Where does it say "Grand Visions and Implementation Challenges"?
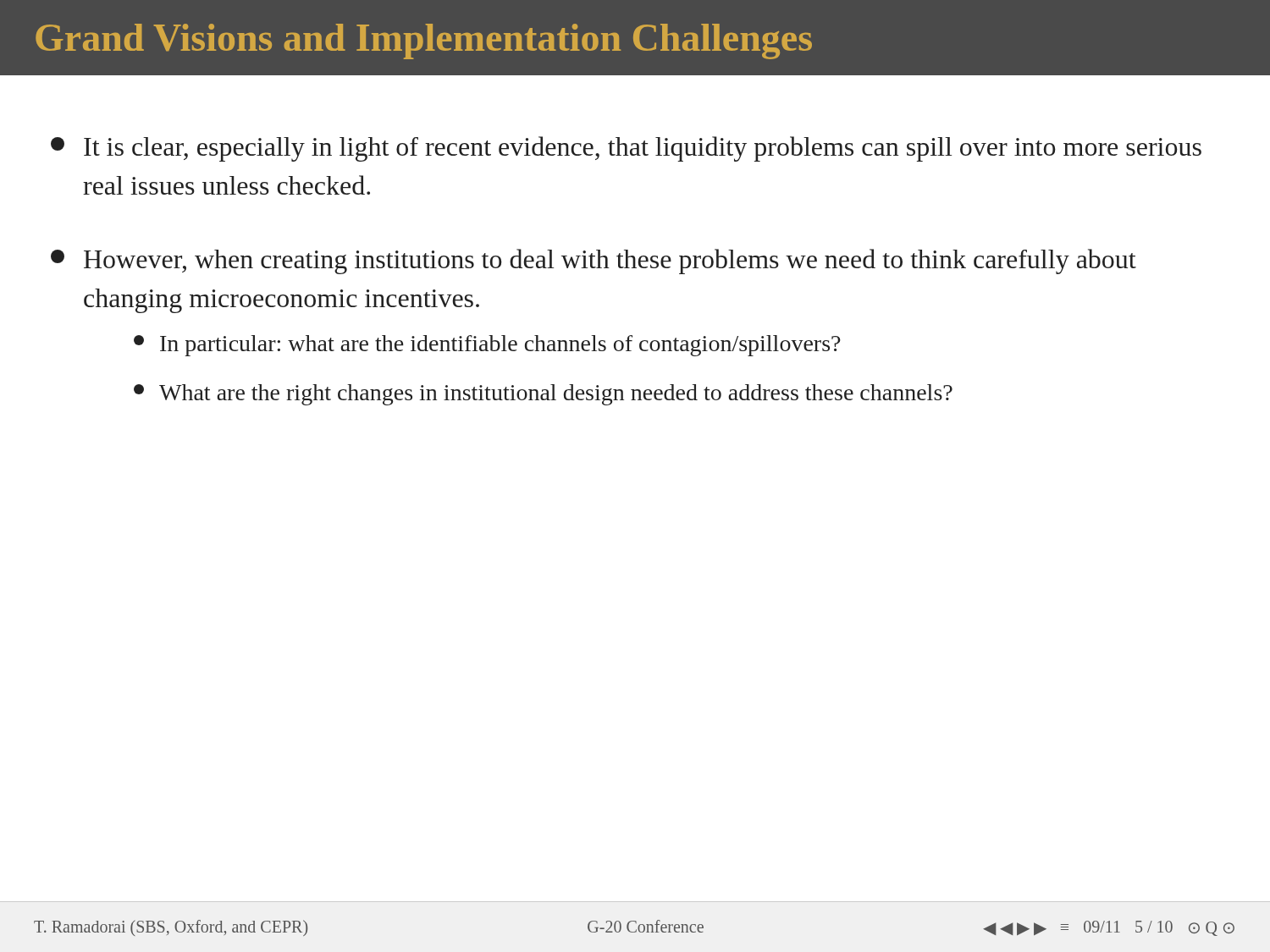The width and height of the screenshot is (1270, 952). tap(635, 38)
